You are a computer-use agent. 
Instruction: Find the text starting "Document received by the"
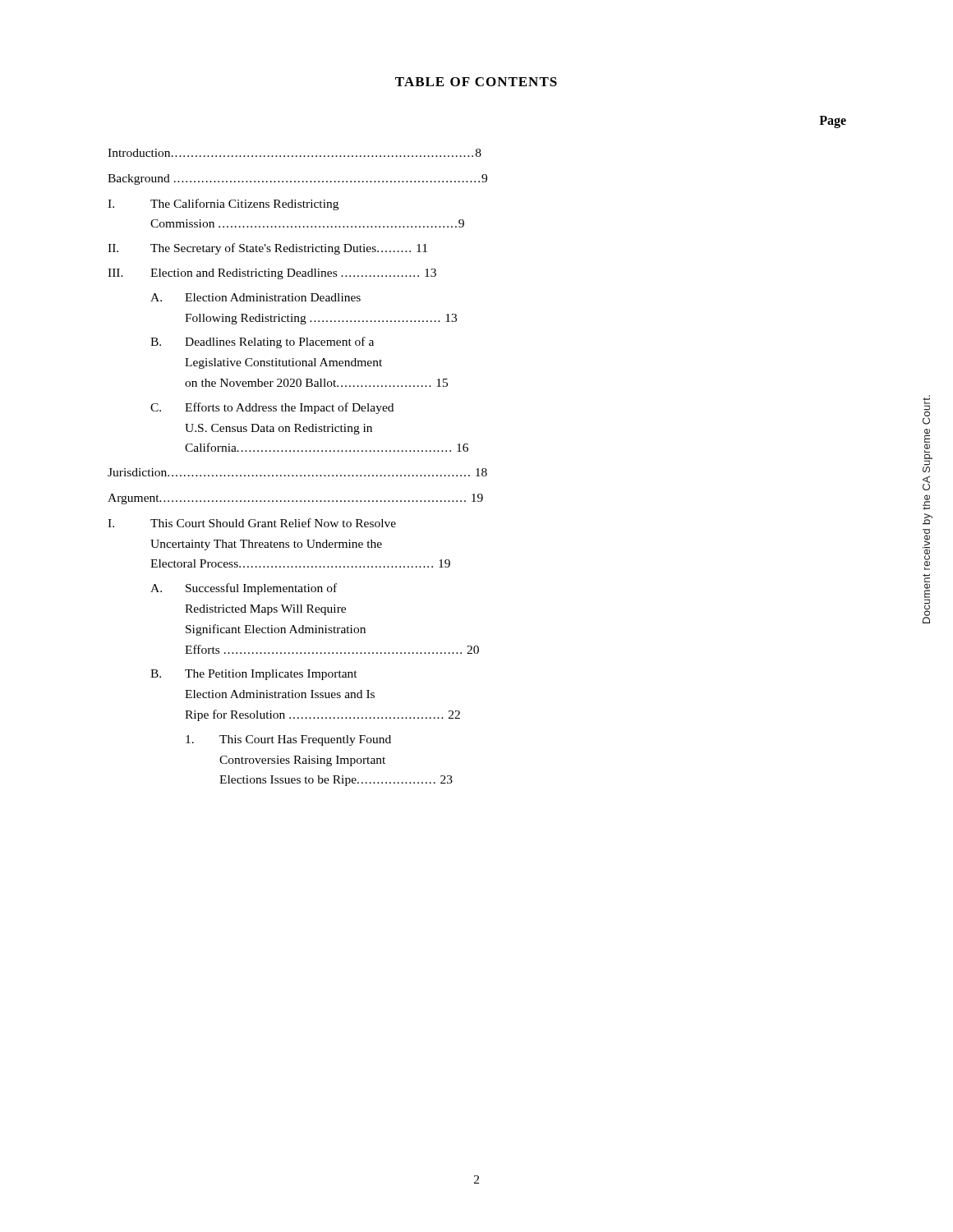point(926,509)
